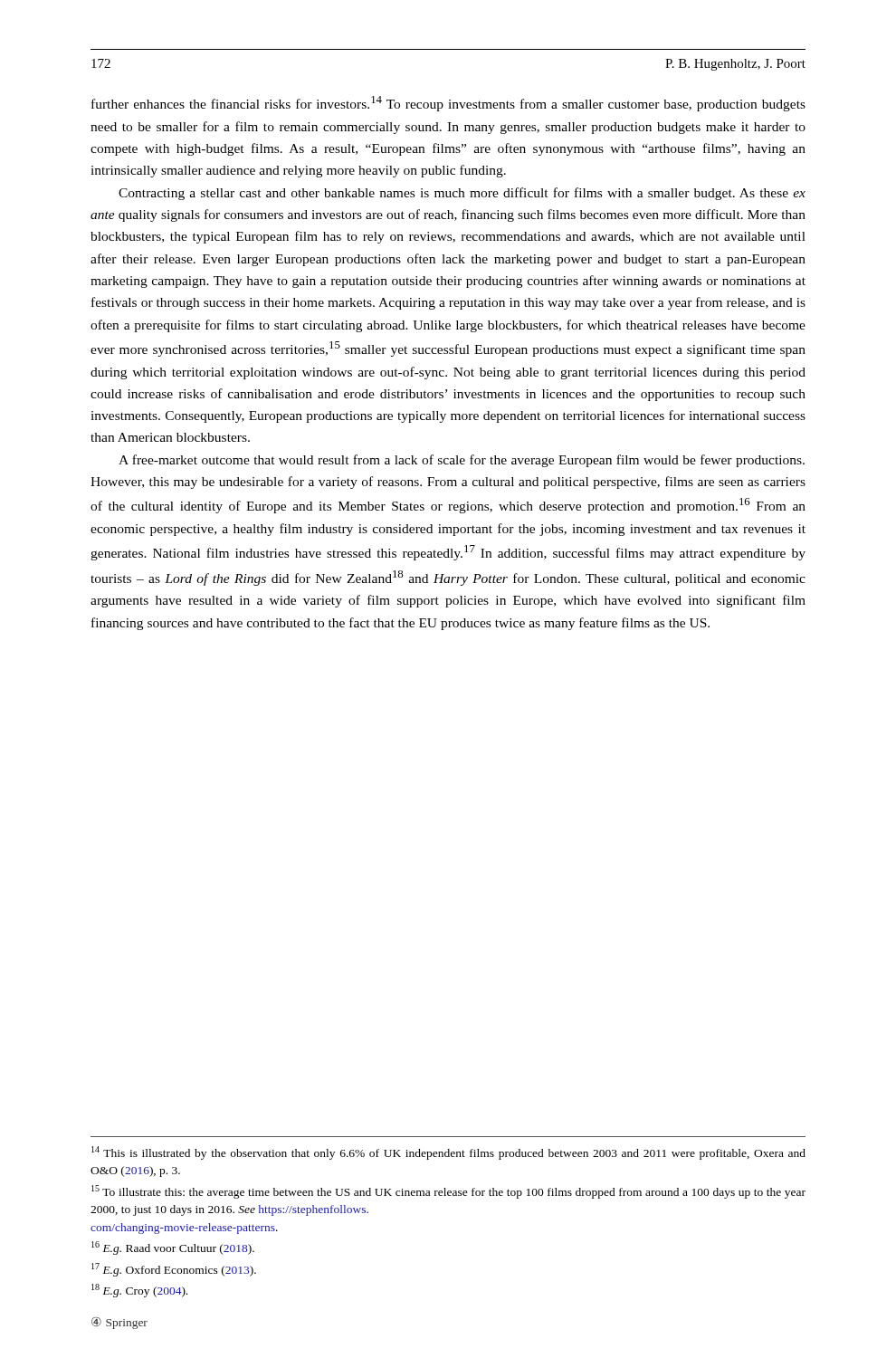This screenshot has width=896, height=1358.
Task: Click on the element starting "18 E.g. Croy (2004)."
Action: [140, 1290]
